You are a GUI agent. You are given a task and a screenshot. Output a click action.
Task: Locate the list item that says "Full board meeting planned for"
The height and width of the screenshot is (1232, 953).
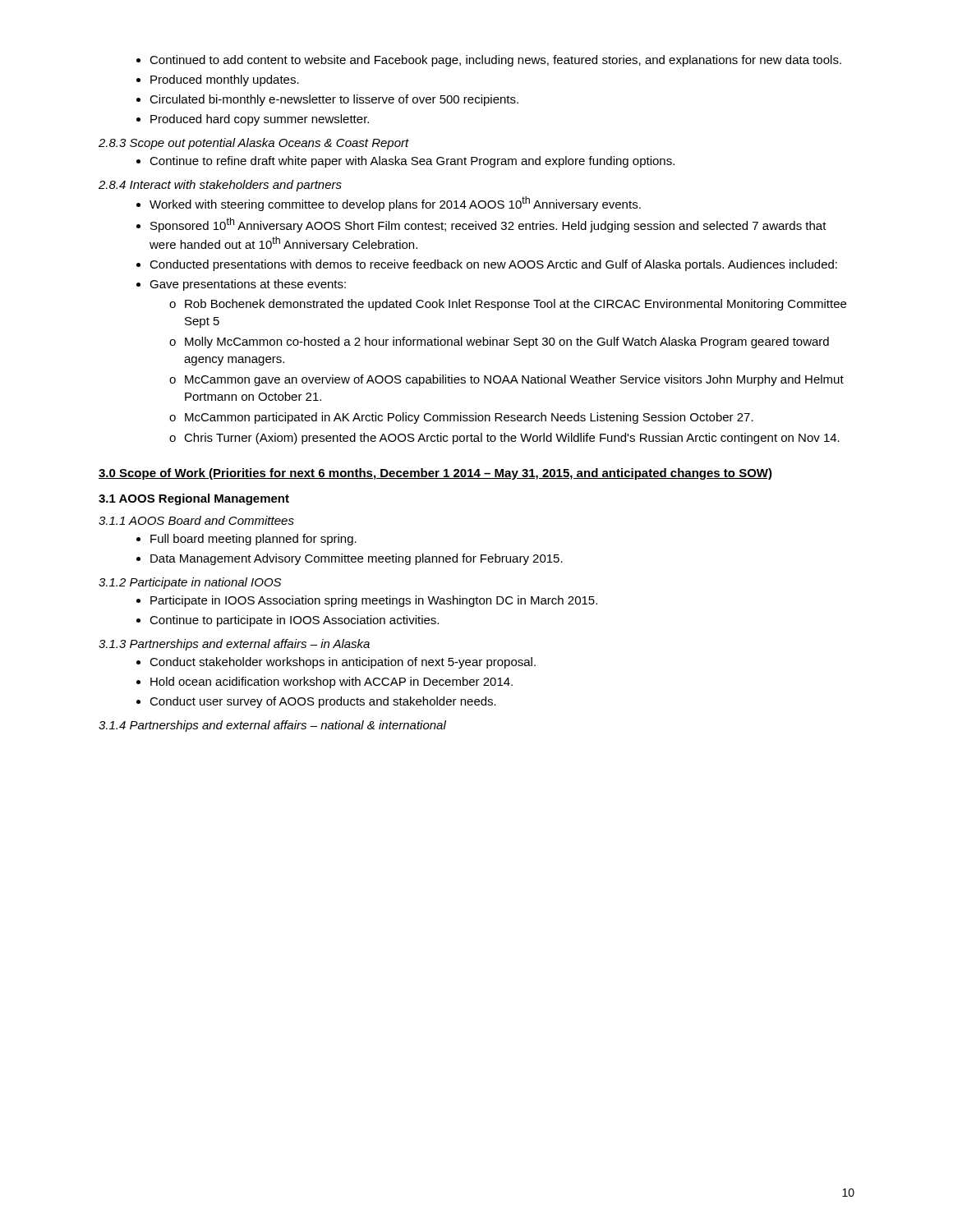click(x=493, y=548)
